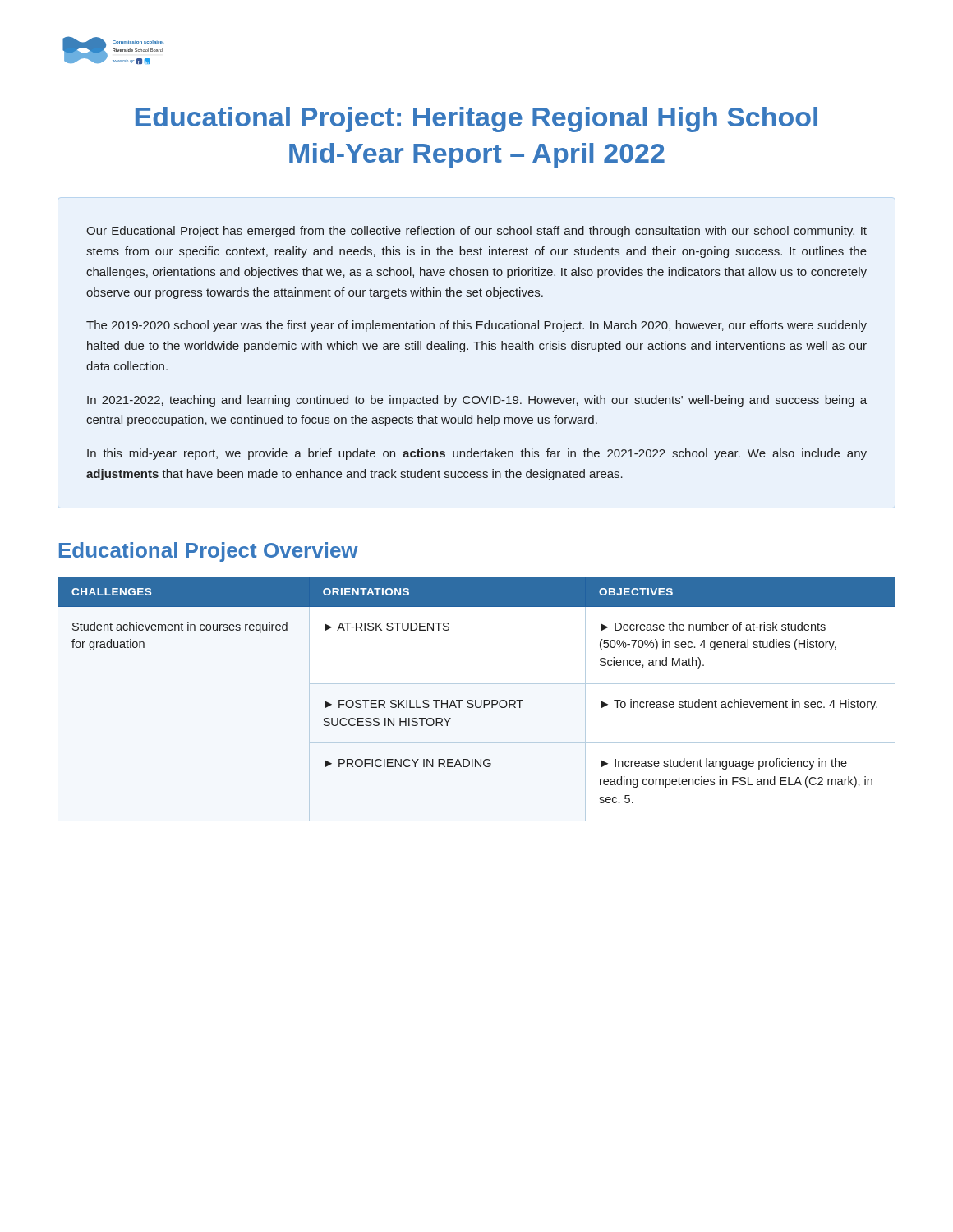Click on the logo
The width and height of the screenshot is (953, 1232).
pyautogui.click(x=476, y=58)
